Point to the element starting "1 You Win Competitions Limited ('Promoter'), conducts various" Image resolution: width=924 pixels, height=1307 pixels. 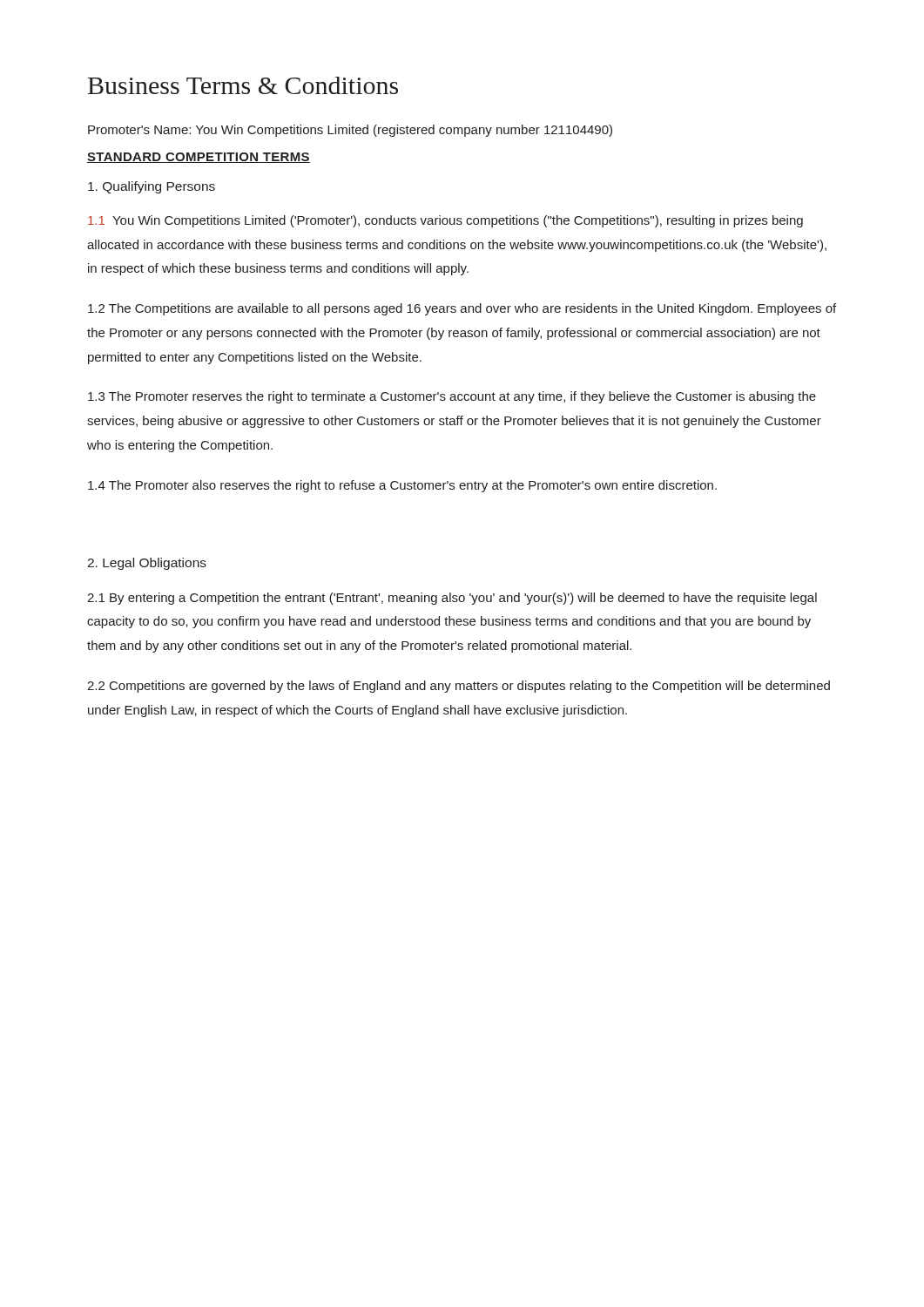pos(457,244)
